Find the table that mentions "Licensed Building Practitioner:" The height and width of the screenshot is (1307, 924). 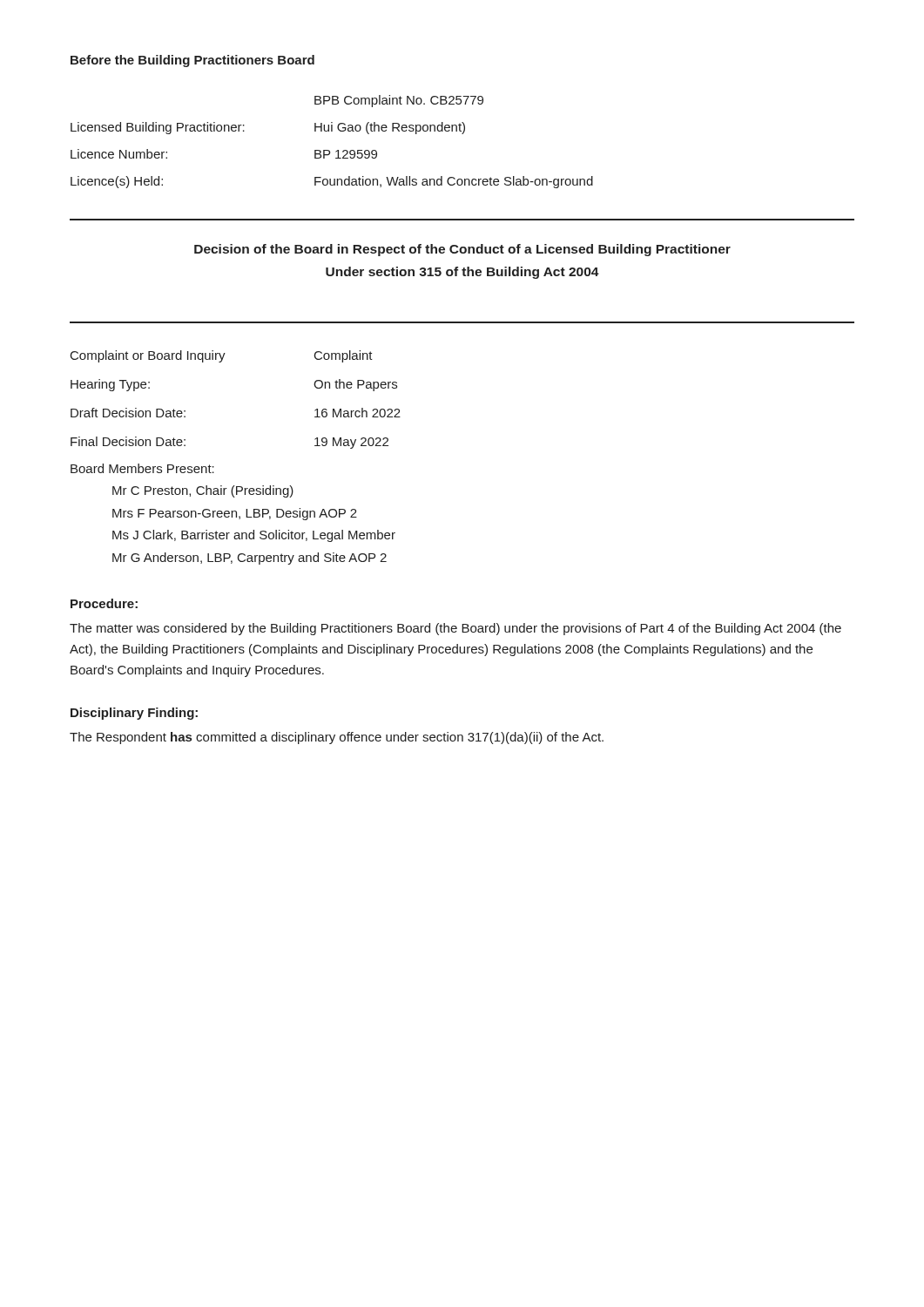(x=462, y=140)
